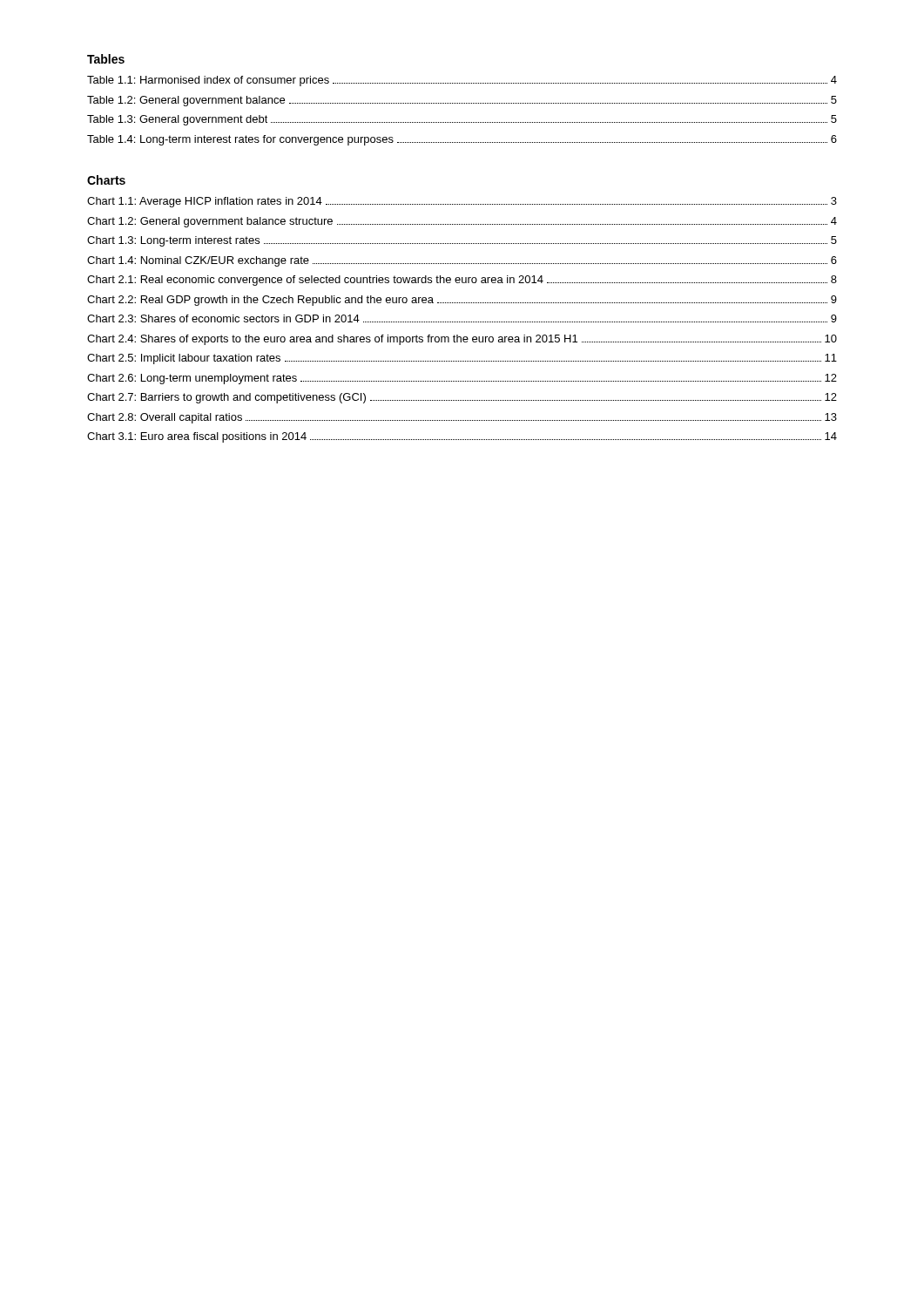The image size is (924, 1307).
Task: Select the list item containing "Chart 2.8: Overall capital ratios 13"
Action: [462, 417]
